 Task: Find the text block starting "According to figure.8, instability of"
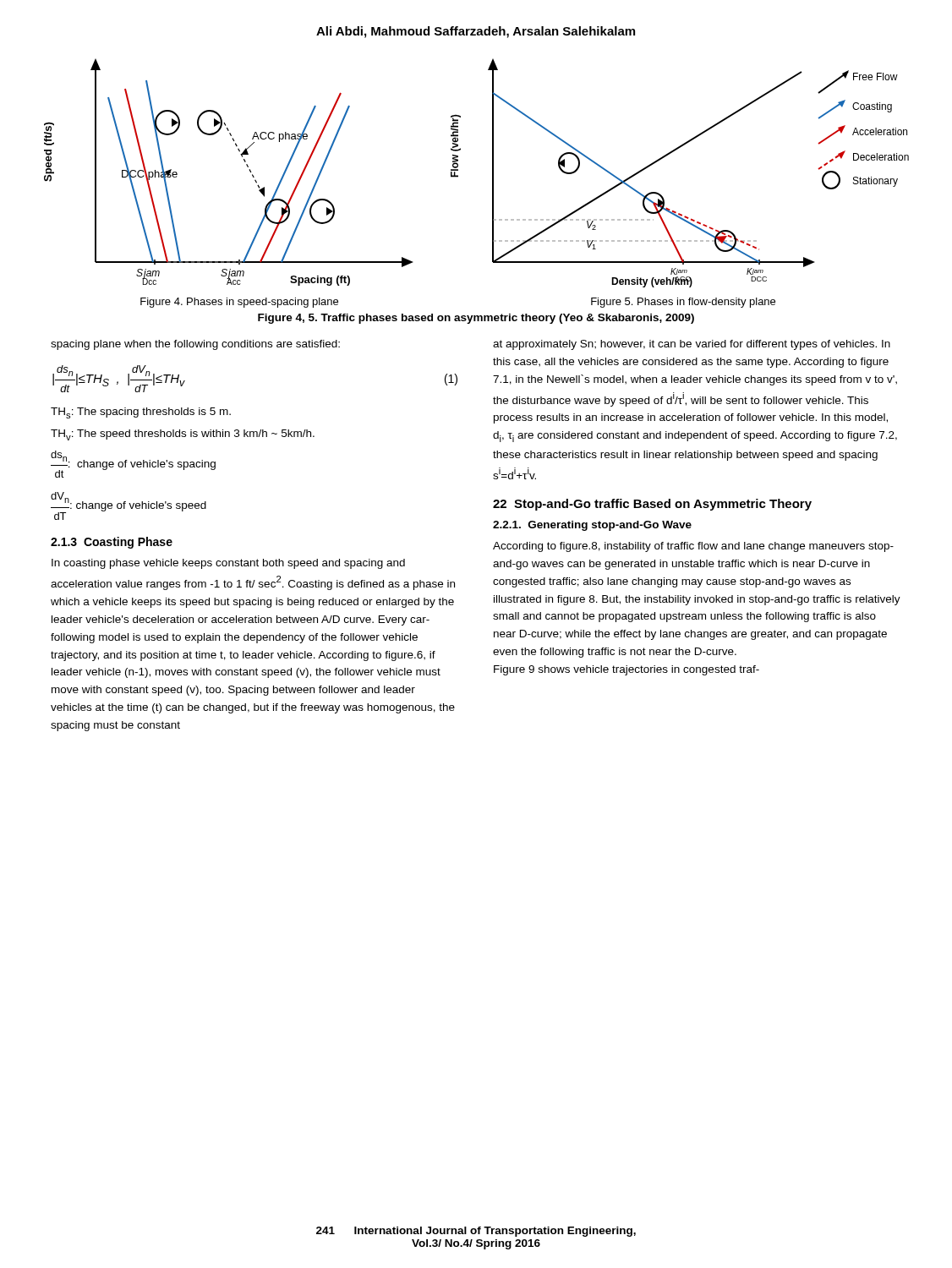tap(696, 607)
